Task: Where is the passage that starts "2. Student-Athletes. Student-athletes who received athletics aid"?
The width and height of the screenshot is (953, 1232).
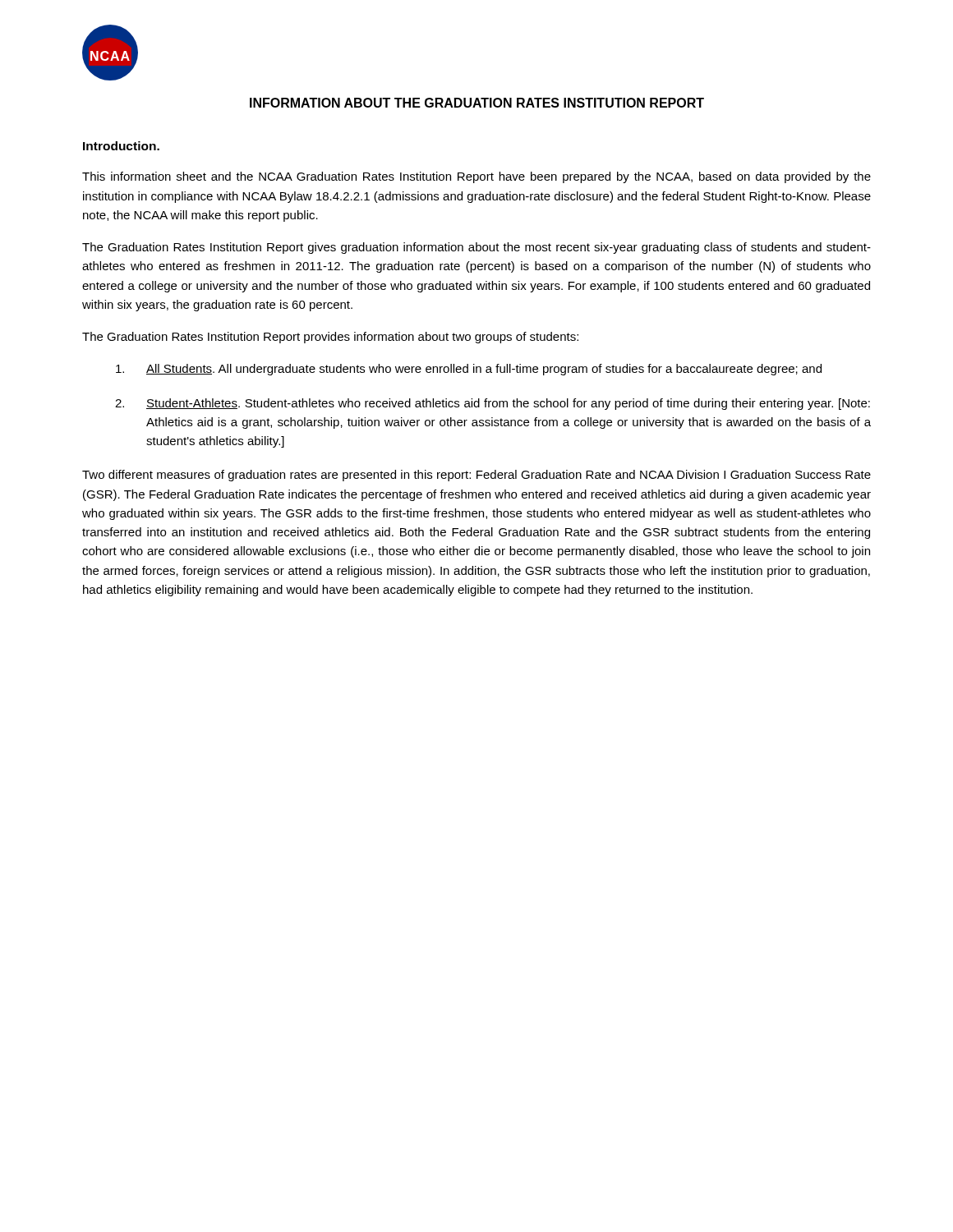Action: coord(493,422)
